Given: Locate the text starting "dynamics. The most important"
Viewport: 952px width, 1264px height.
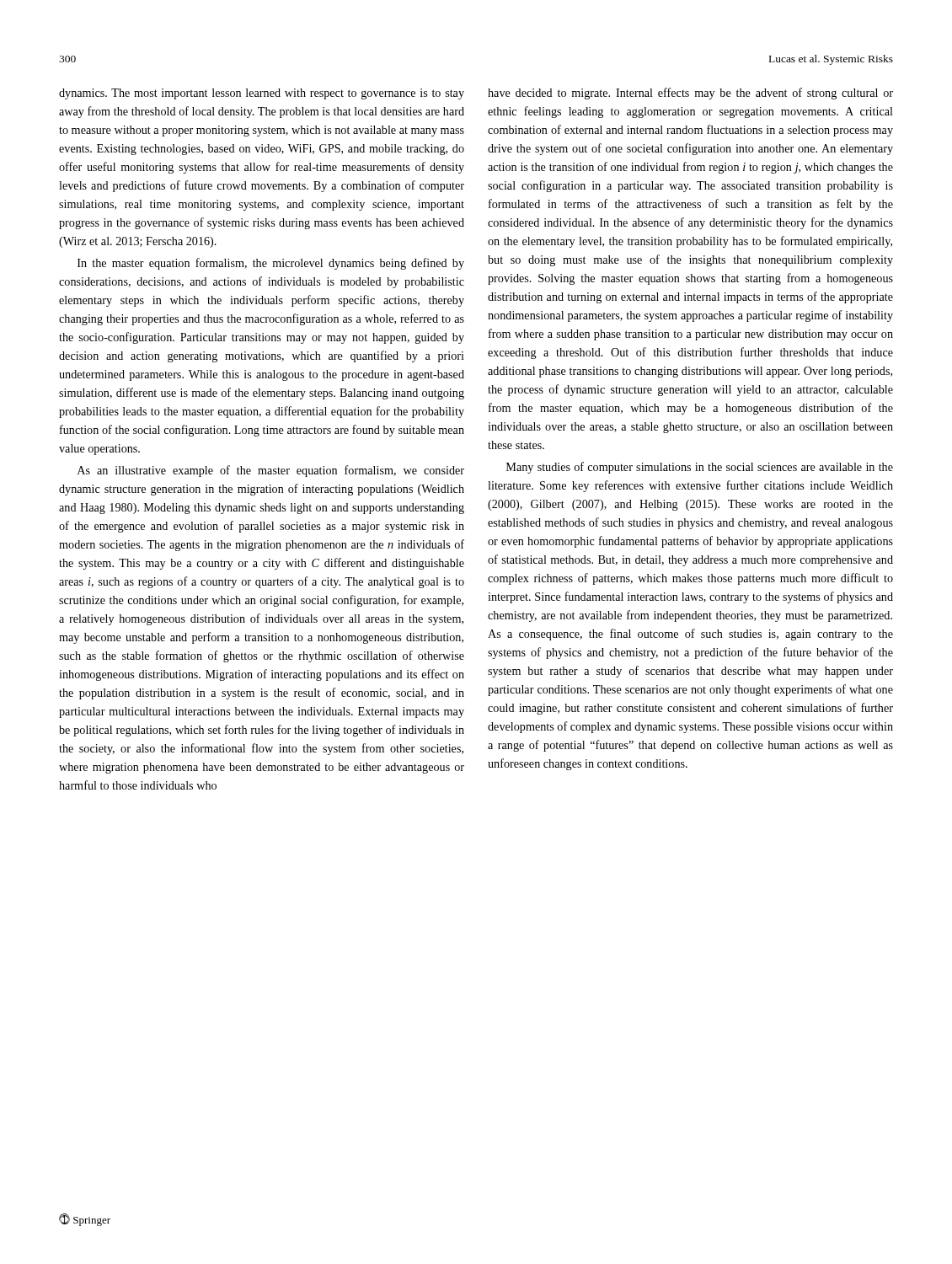Looking at the screenshot, I should (x=262, y=439).
